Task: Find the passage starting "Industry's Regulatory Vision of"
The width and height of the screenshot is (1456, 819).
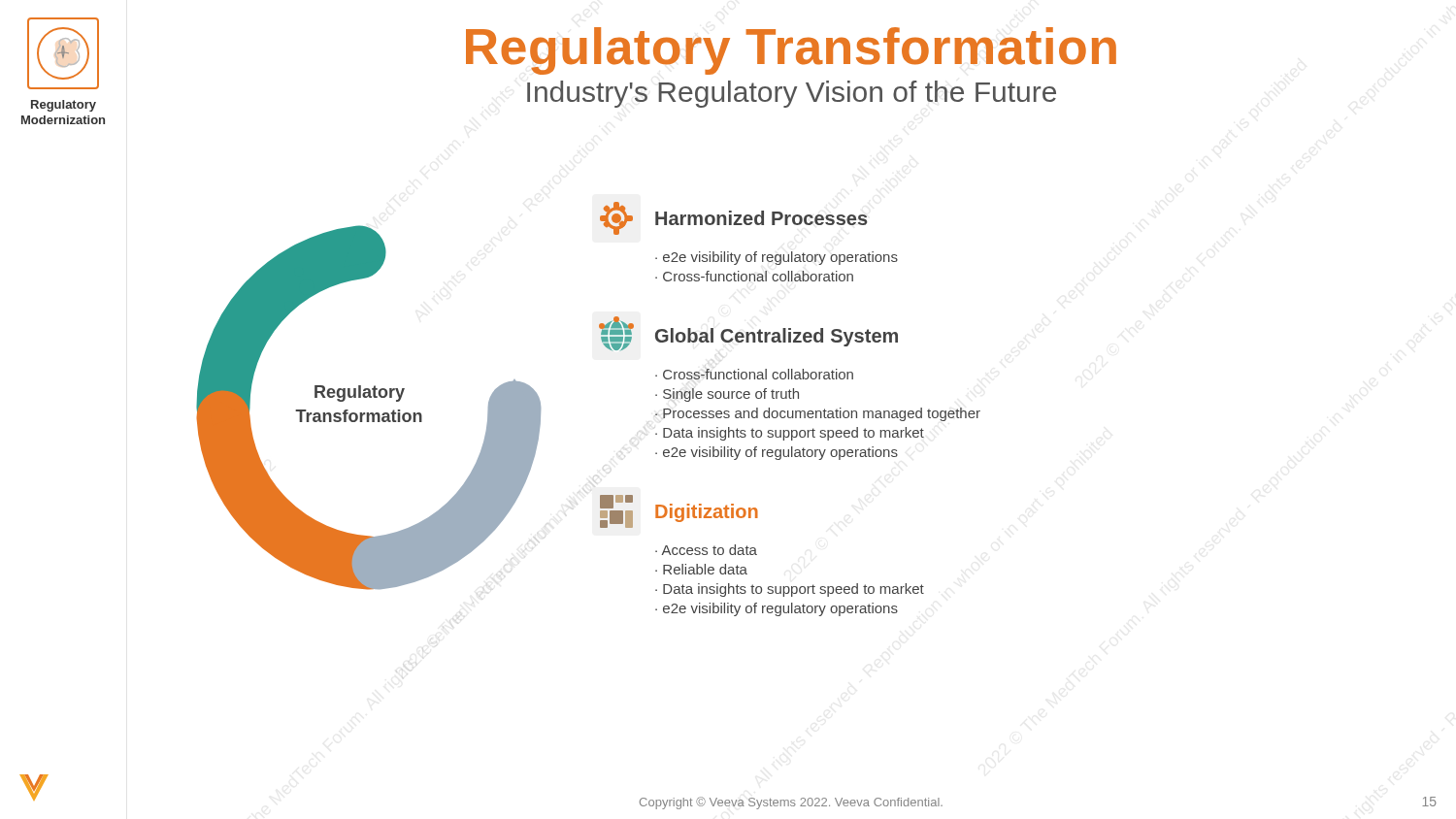Action: click(791, 92)
